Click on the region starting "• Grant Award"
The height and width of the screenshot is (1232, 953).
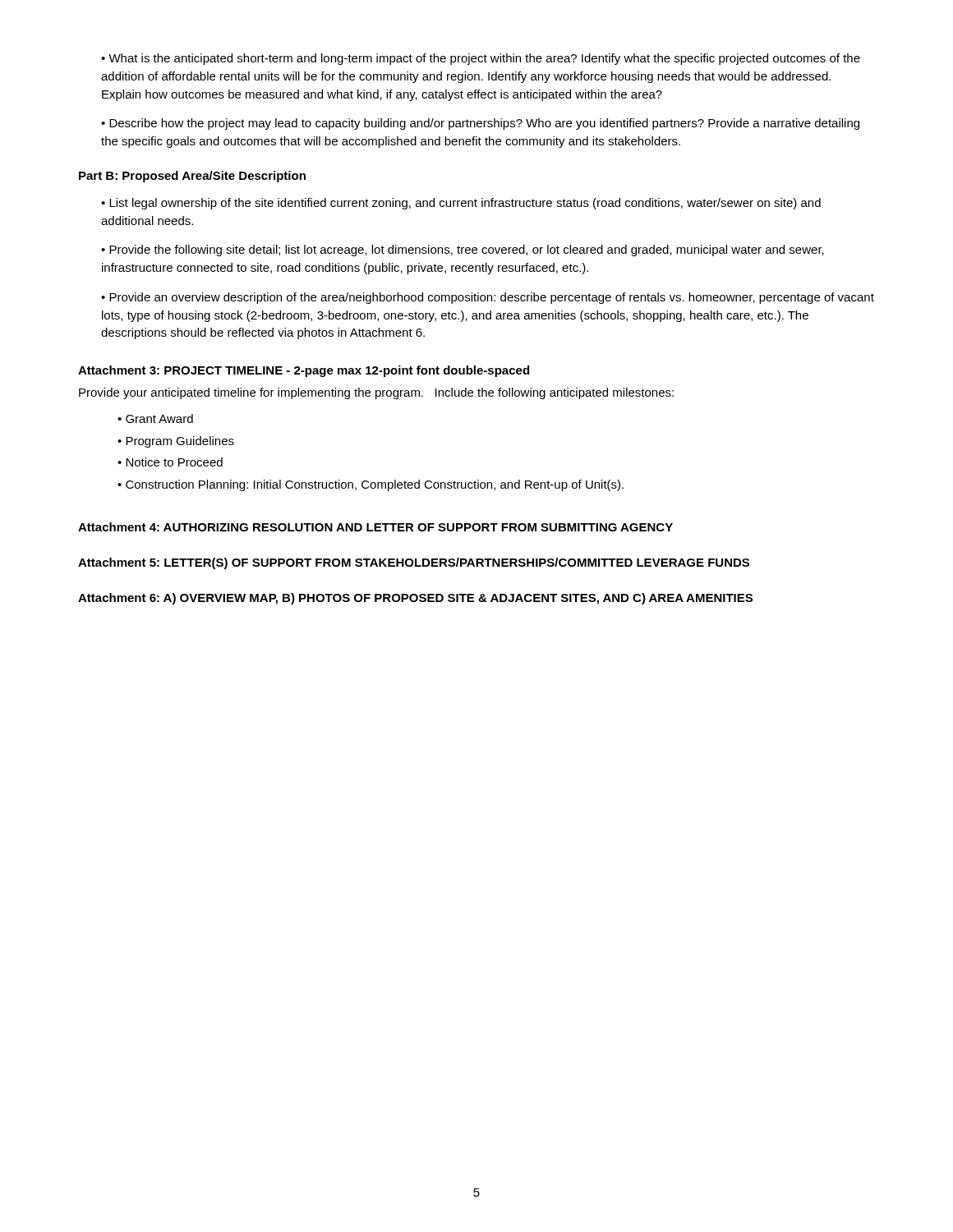[x=155, y=418]
